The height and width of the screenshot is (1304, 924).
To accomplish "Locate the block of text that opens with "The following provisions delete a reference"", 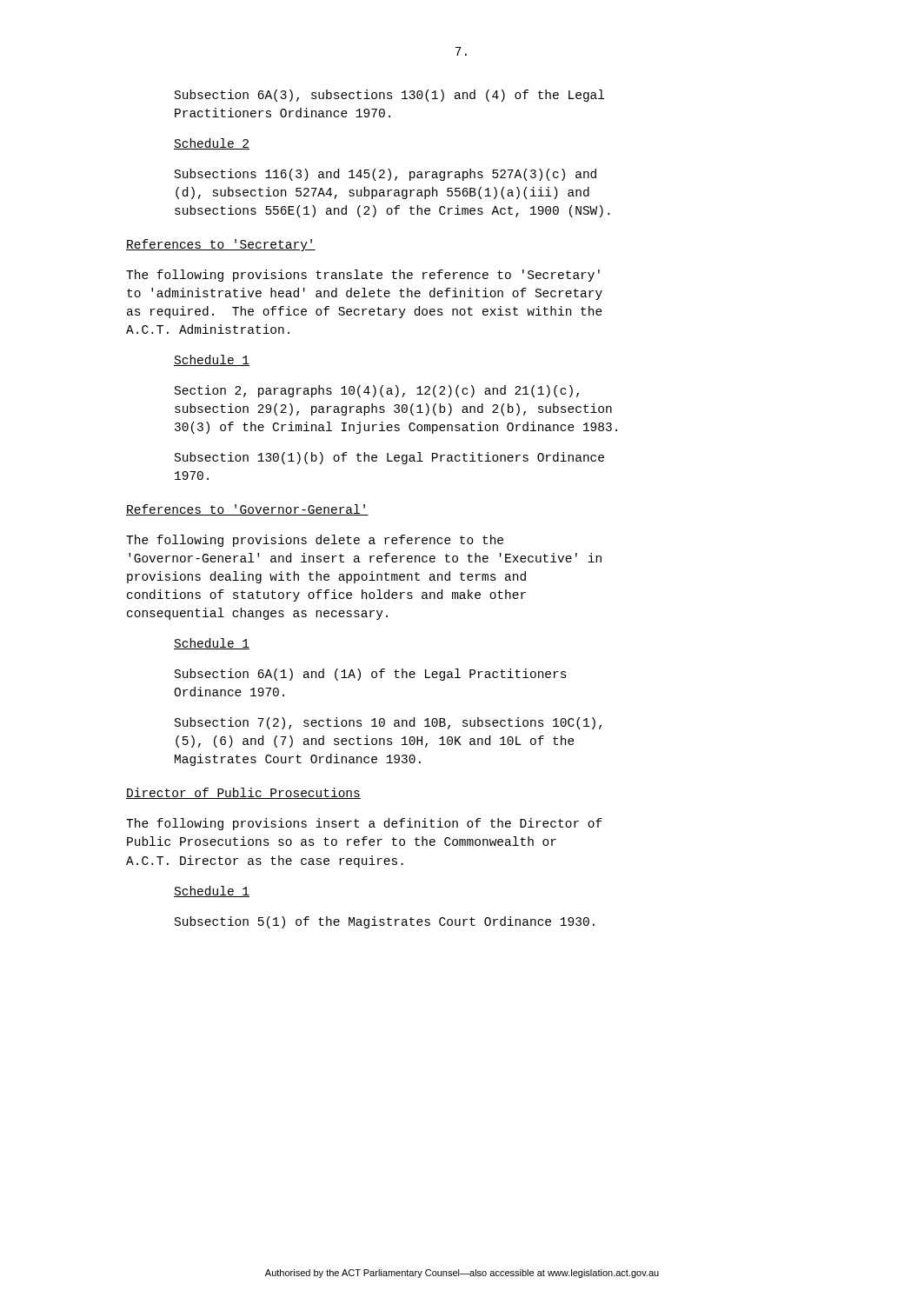I will tap(364, 577).
